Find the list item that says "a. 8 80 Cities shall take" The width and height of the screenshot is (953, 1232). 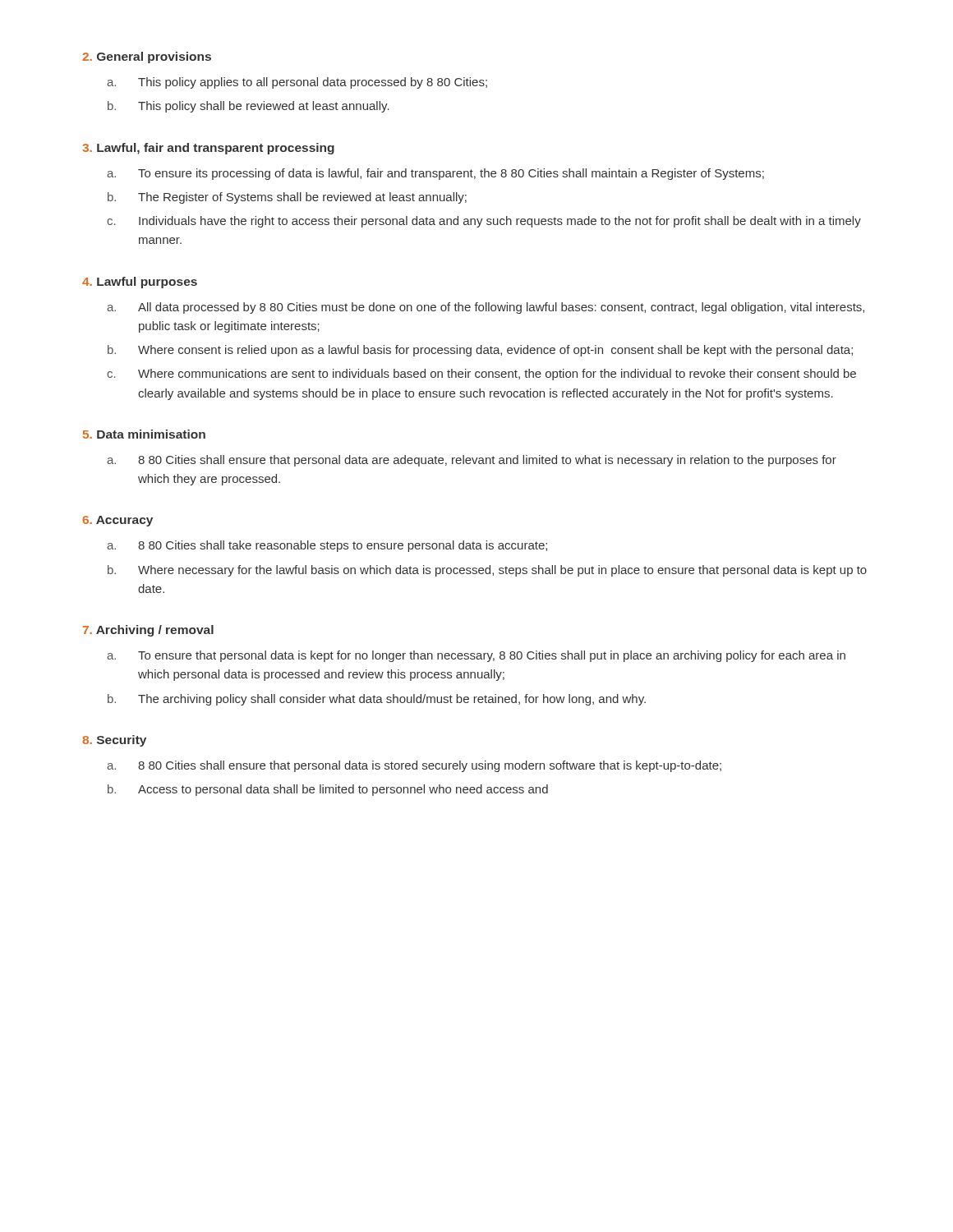(x=489, y=545)
